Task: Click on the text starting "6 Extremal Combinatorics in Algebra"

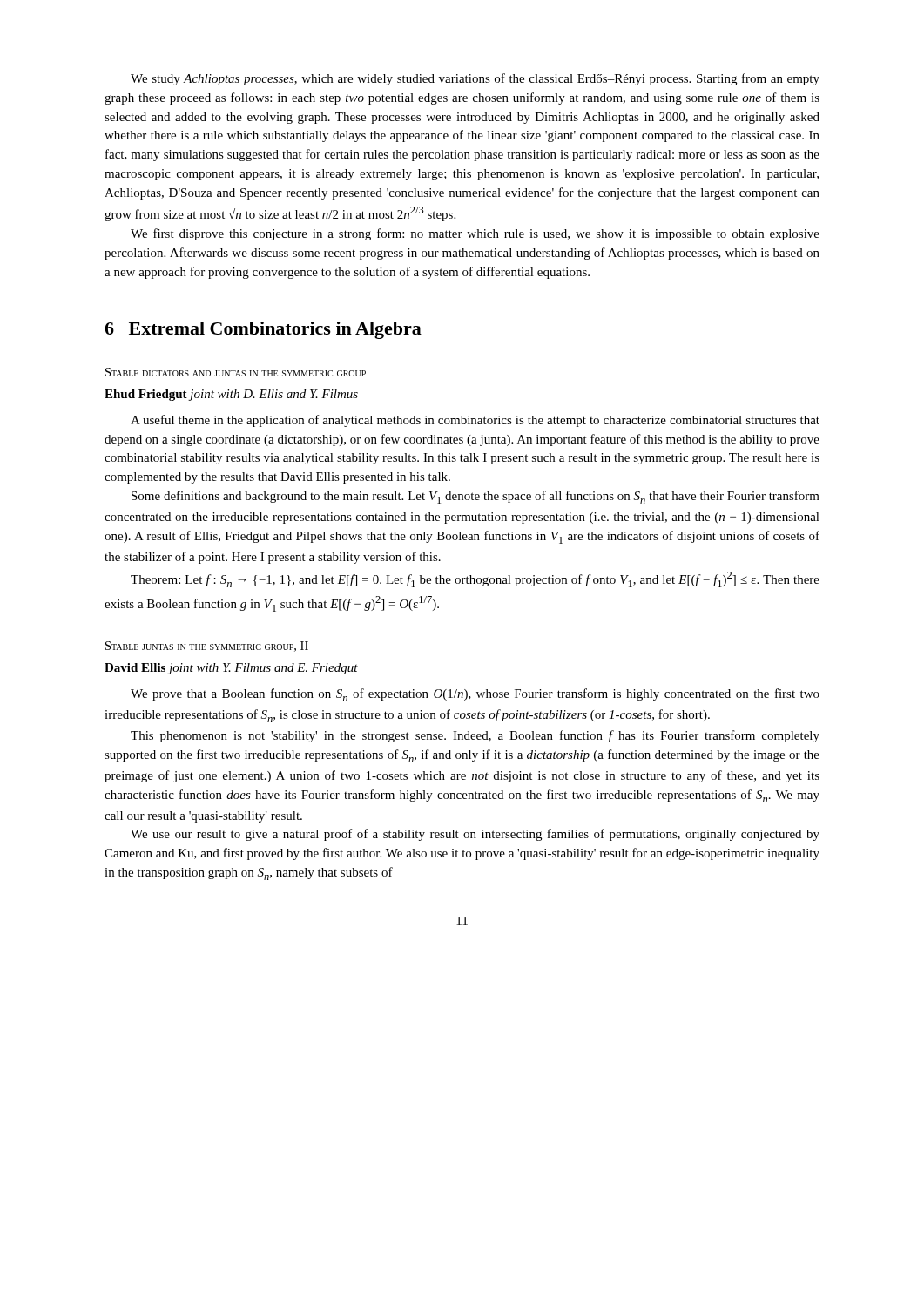Action: pyautogui.click(x=263, y=330)
